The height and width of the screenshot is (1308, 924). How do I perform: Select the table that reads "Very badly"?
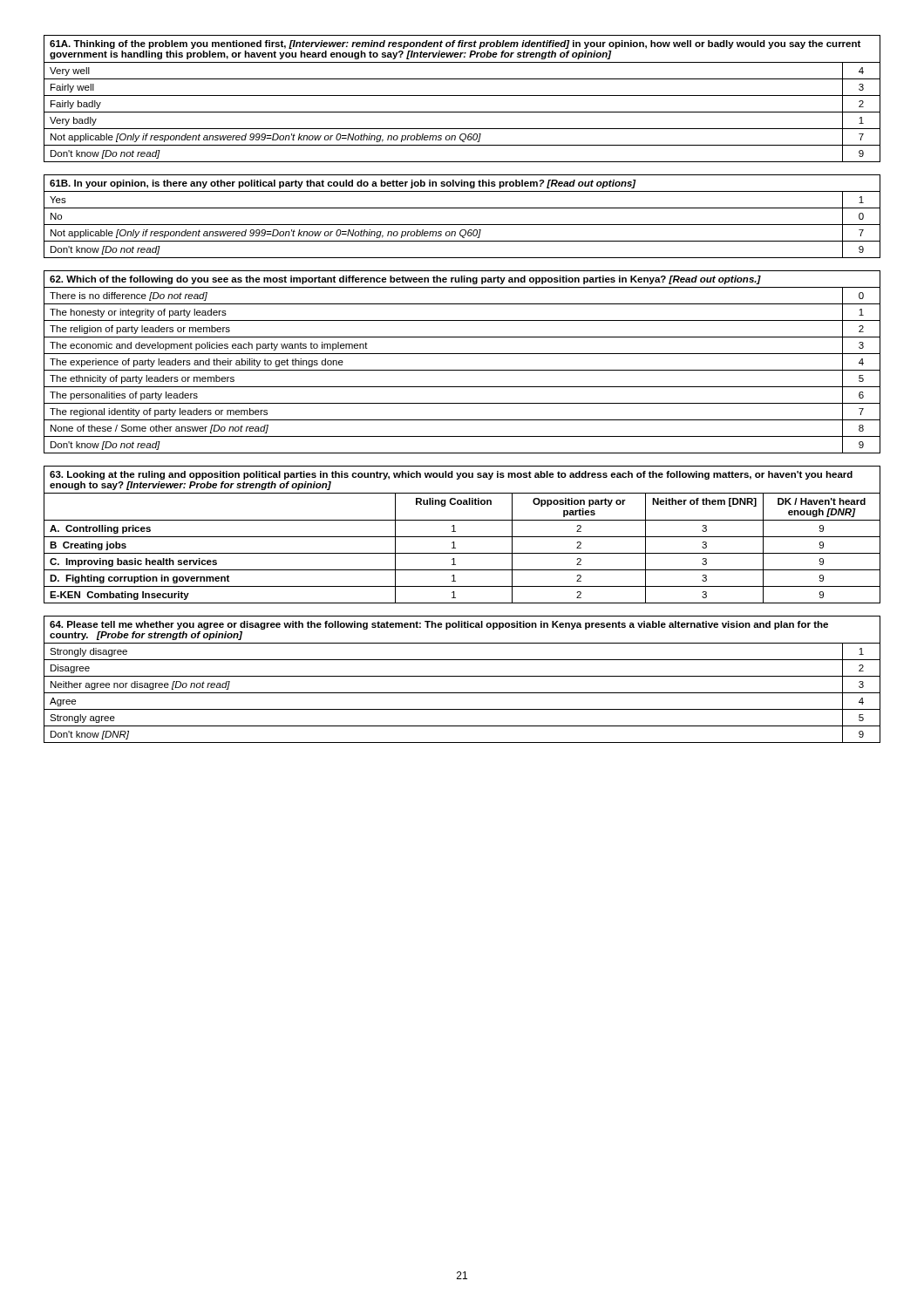462,99
